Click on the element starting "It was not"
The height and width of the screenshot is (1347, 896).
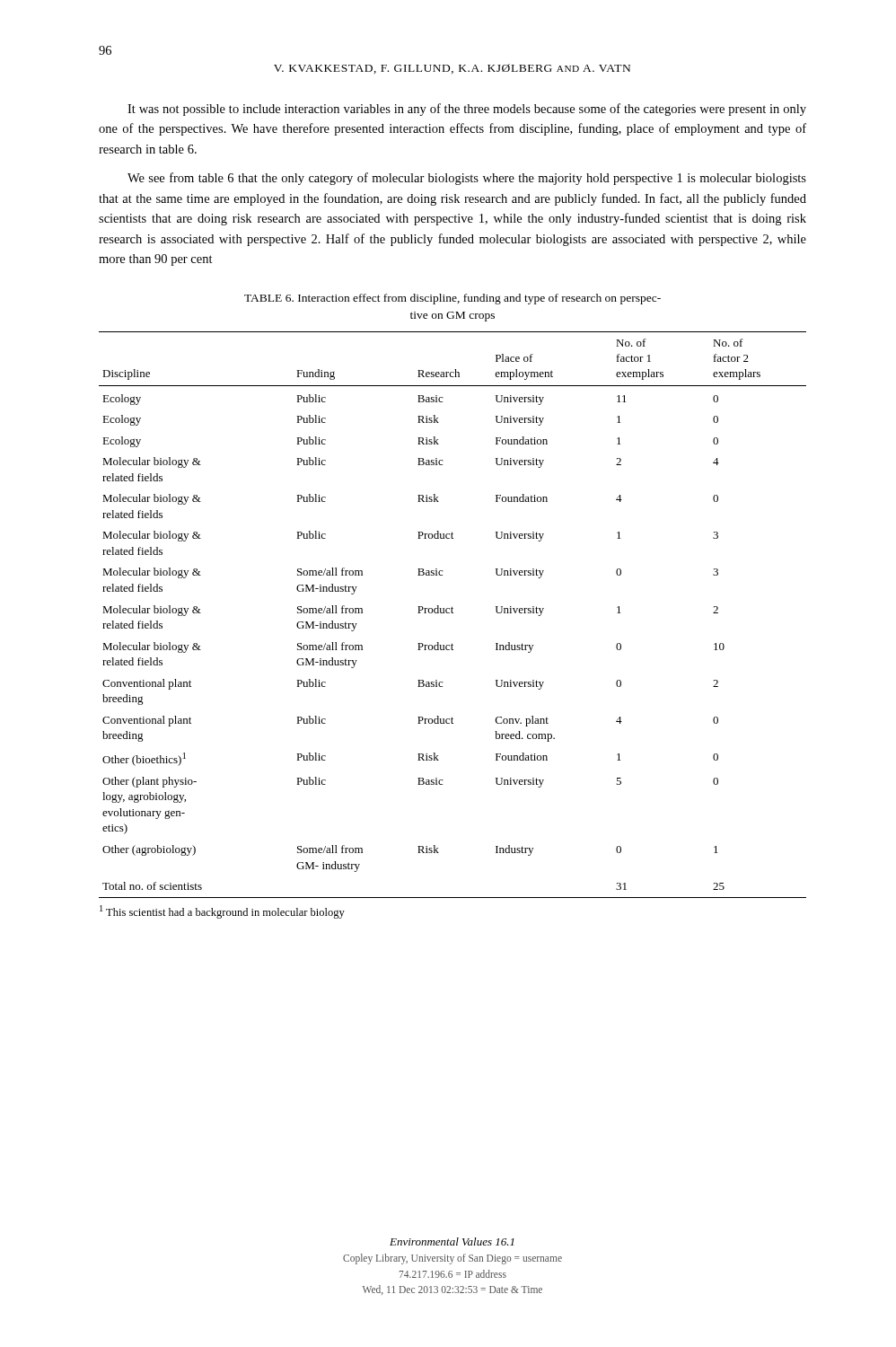pyautogui.click(x=452, y=129)
